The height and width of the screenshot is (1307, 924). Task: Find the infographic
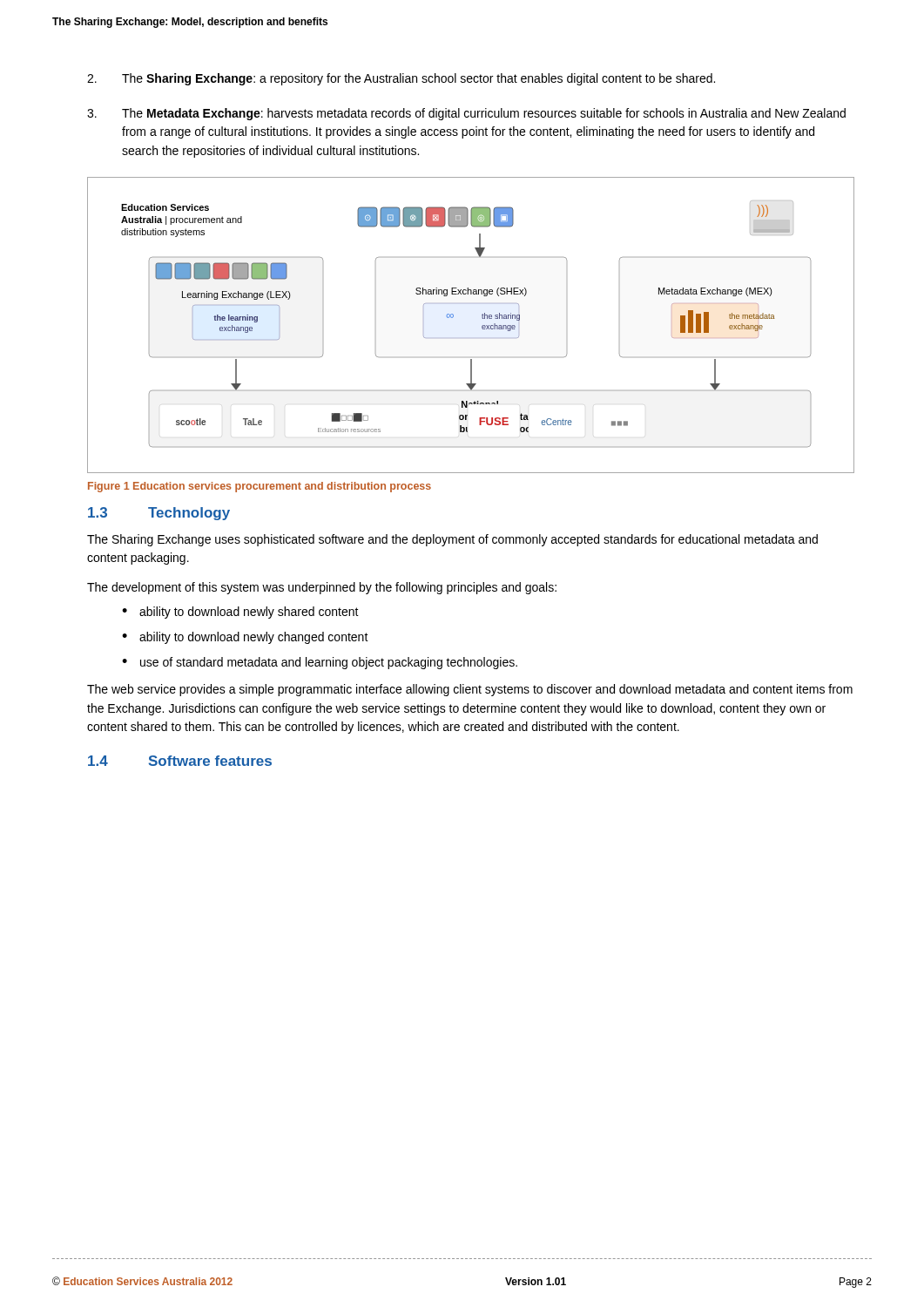pyautogui.click(x=471, y=325)
